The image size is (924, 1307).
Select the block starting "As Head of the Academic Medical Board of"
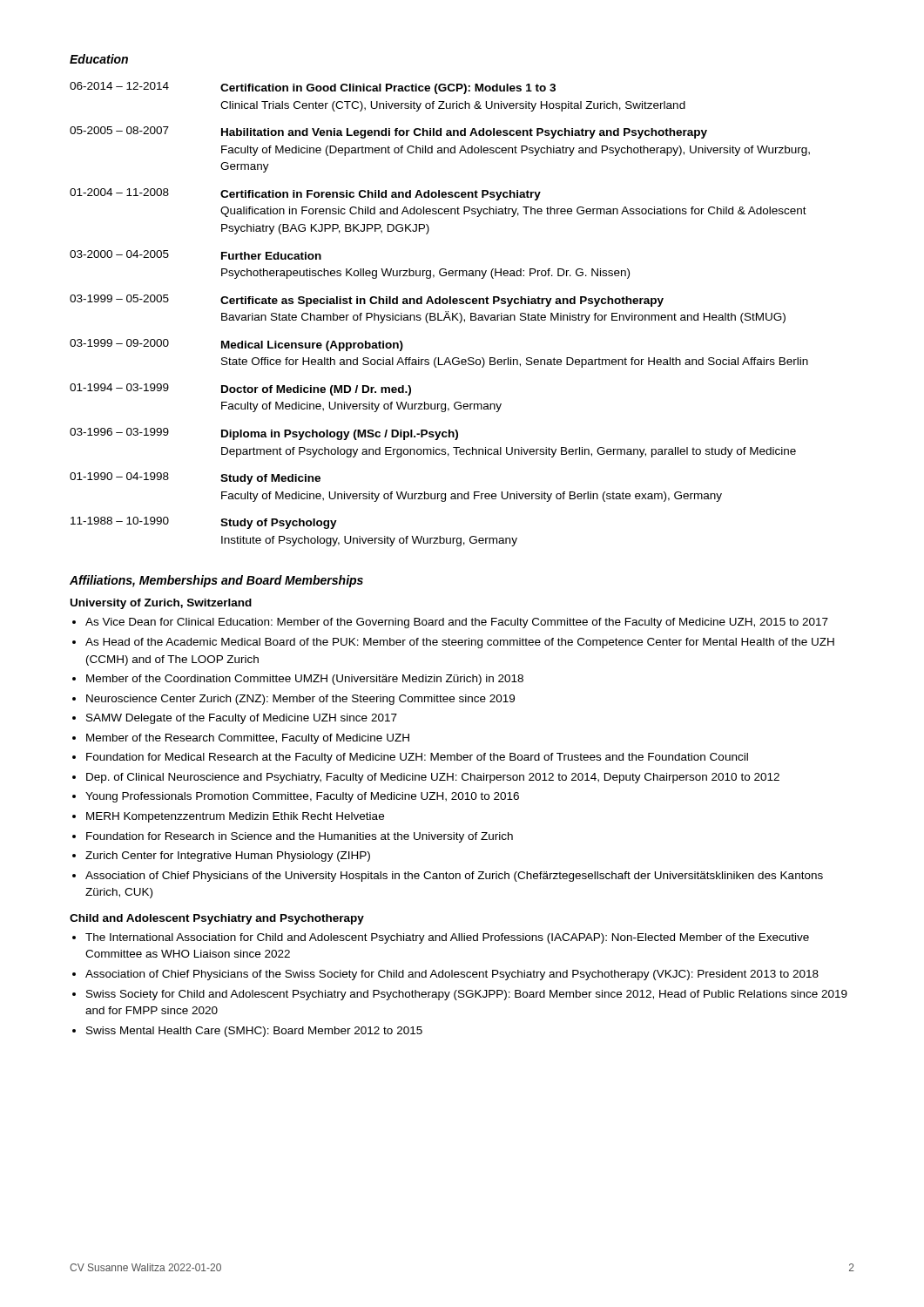click(460, 650)
